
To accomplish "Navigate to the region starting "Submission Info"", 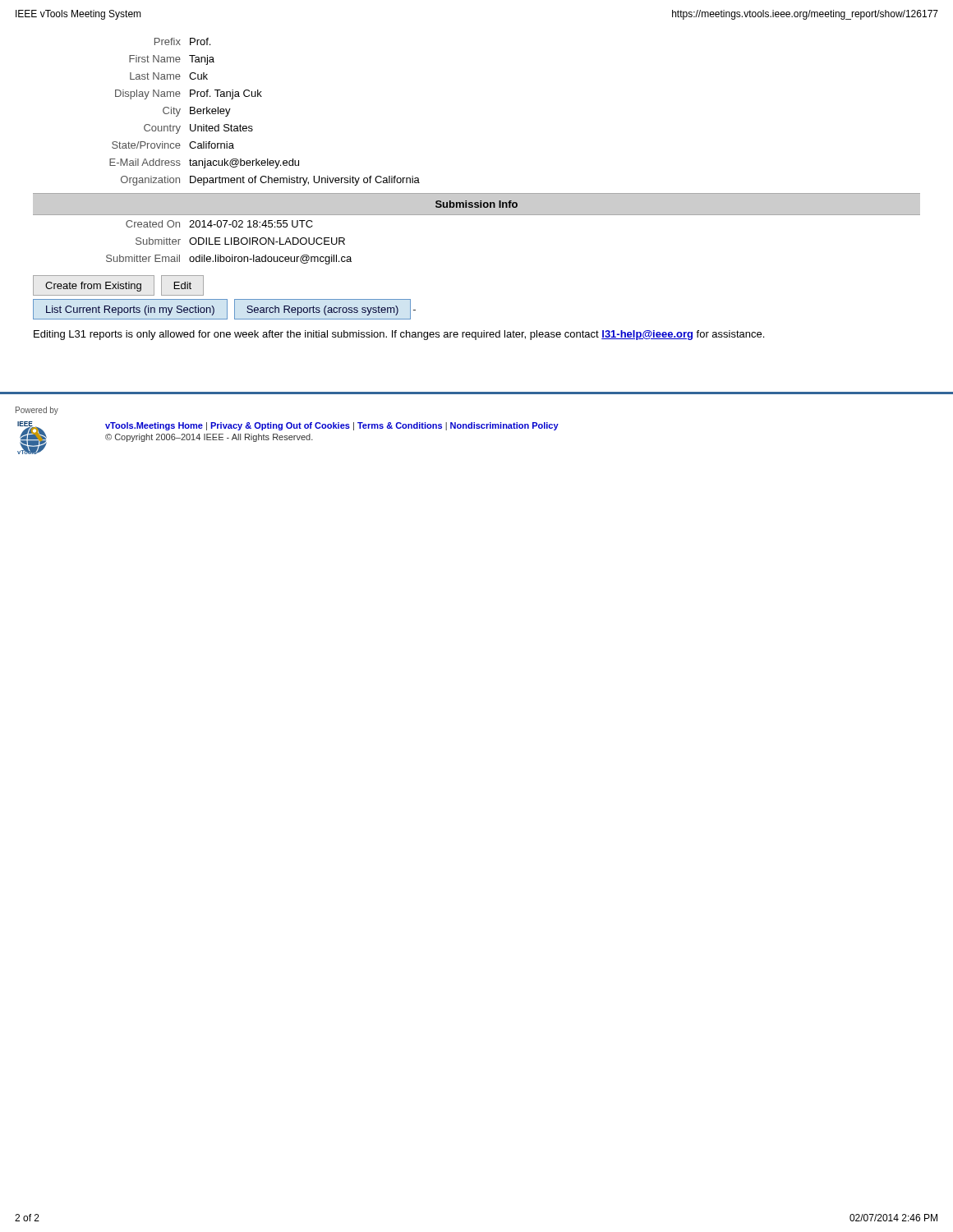I will pos(476,204).
